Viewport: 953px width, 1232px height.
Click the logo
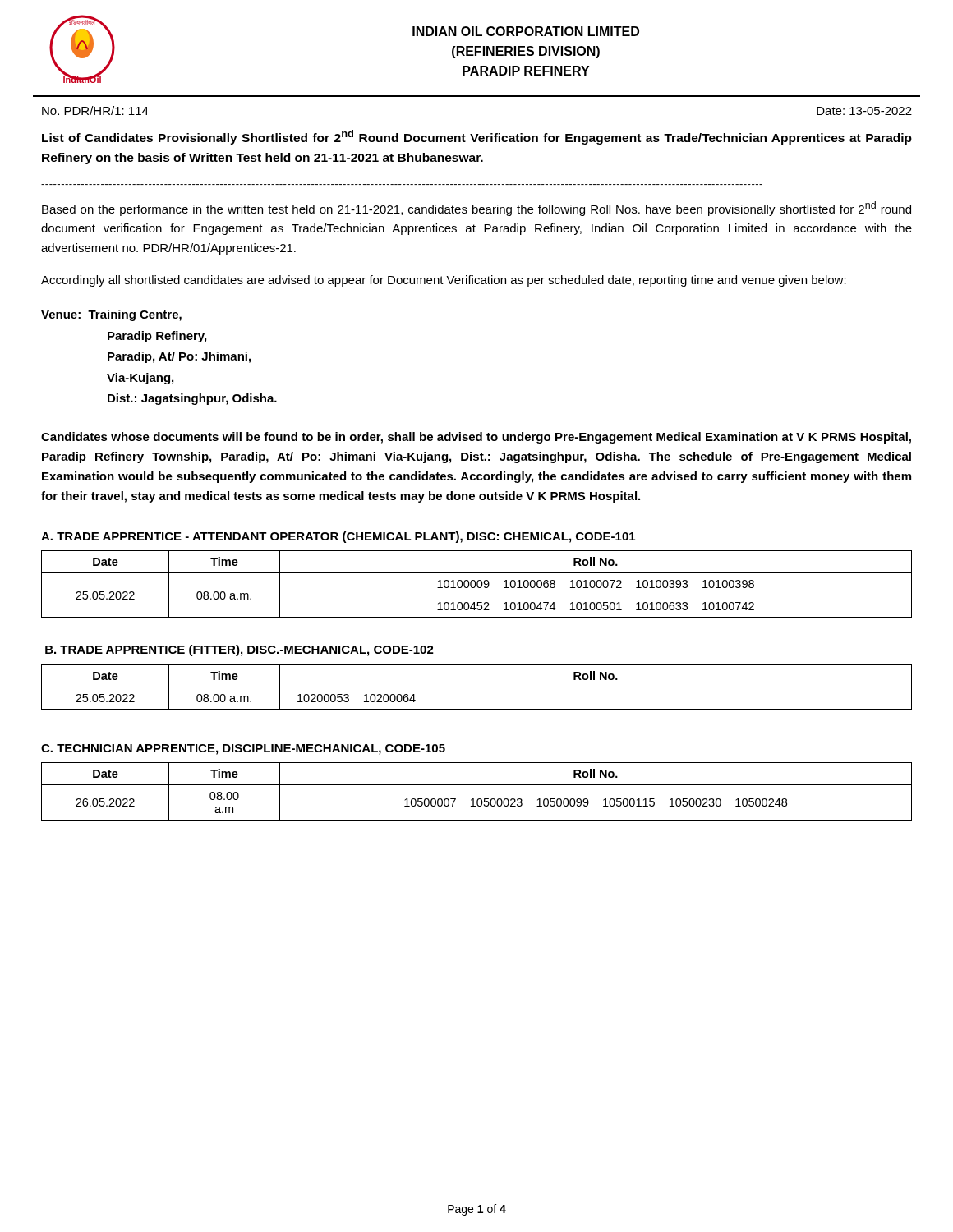[82, 52]
